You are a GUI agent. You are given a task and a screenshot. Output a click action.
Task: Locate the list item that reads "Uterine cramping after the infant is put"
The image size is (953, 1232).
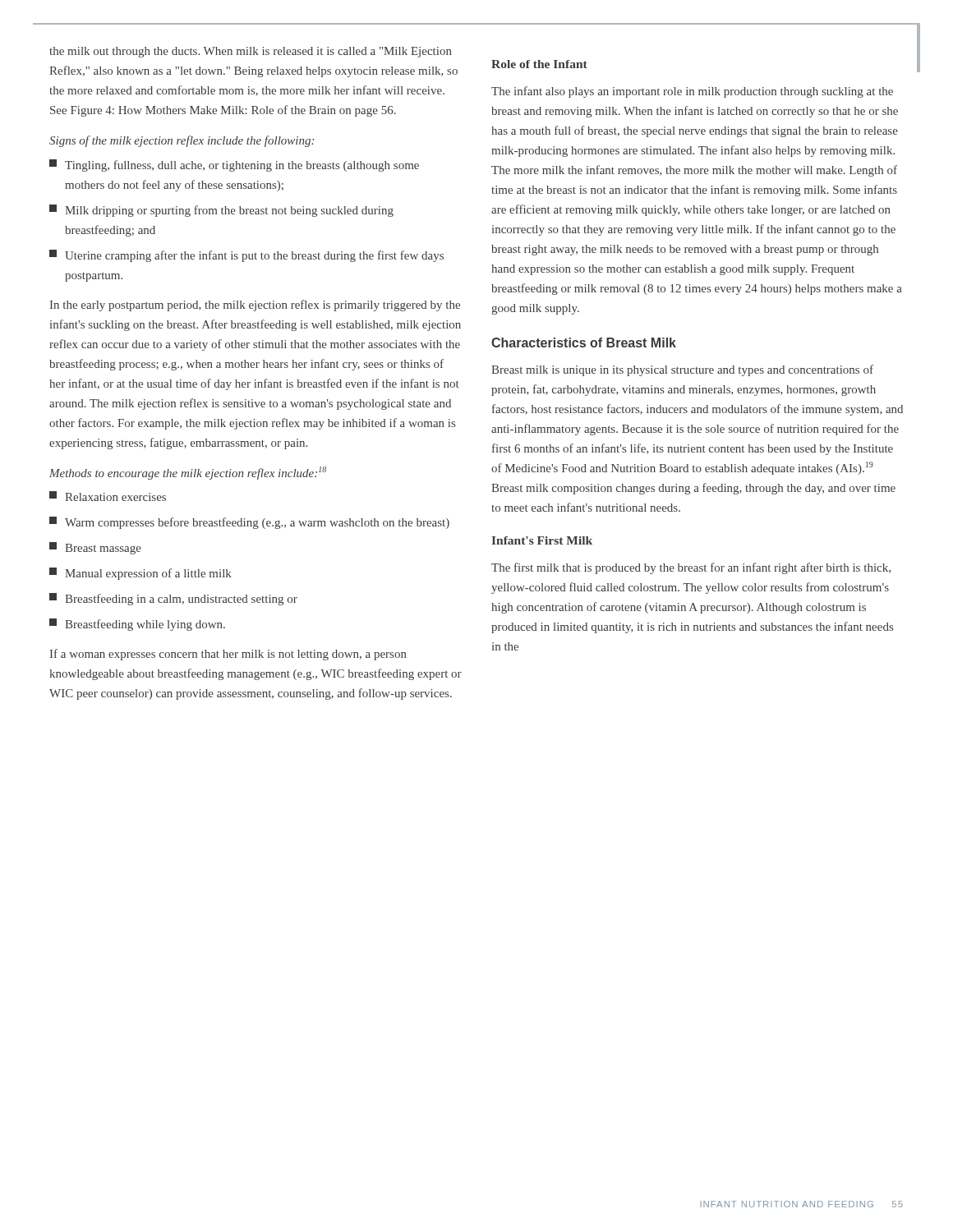255,265
